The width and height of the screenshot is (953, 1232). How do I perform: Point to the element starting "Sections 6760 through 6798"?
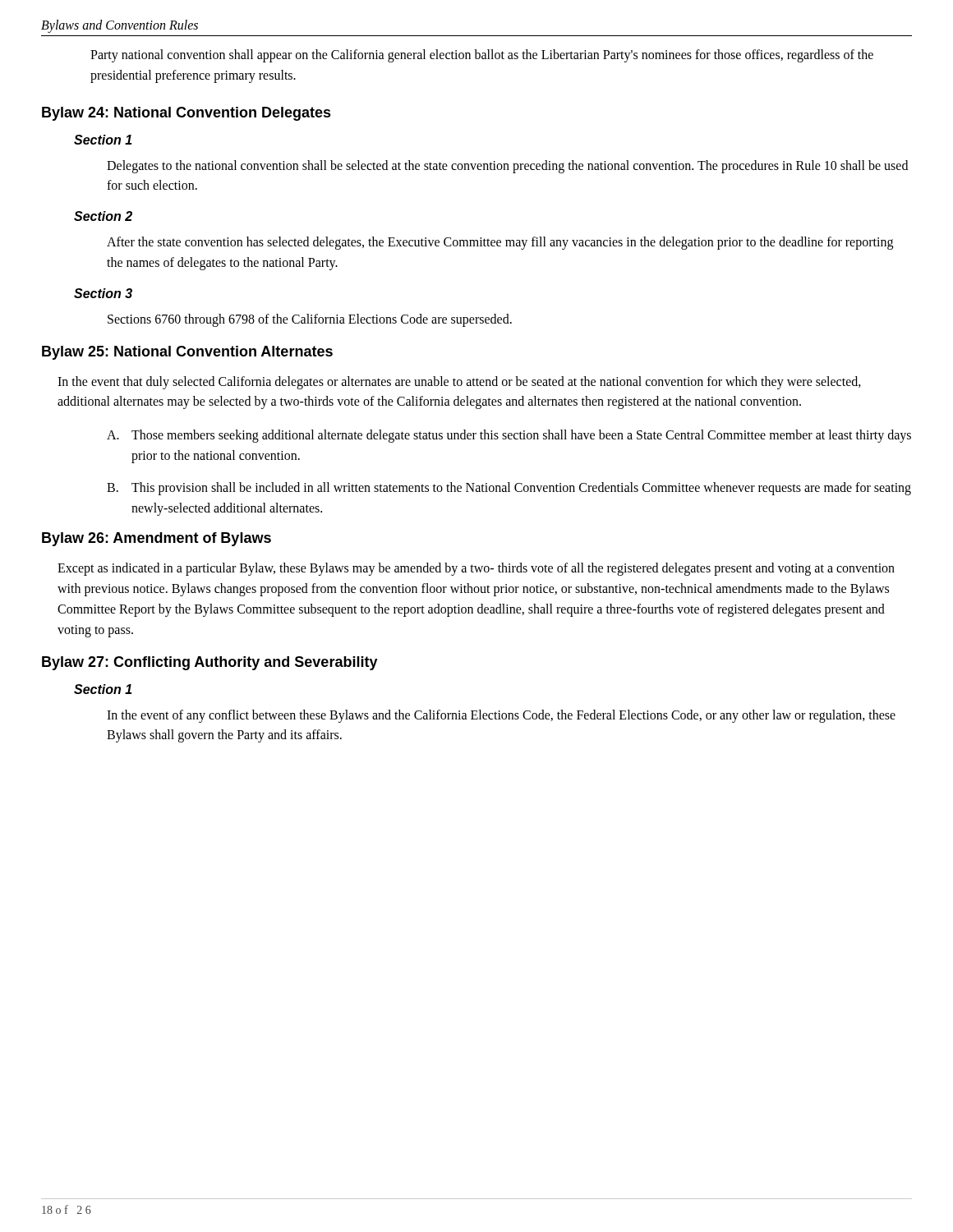coord(310,319)
